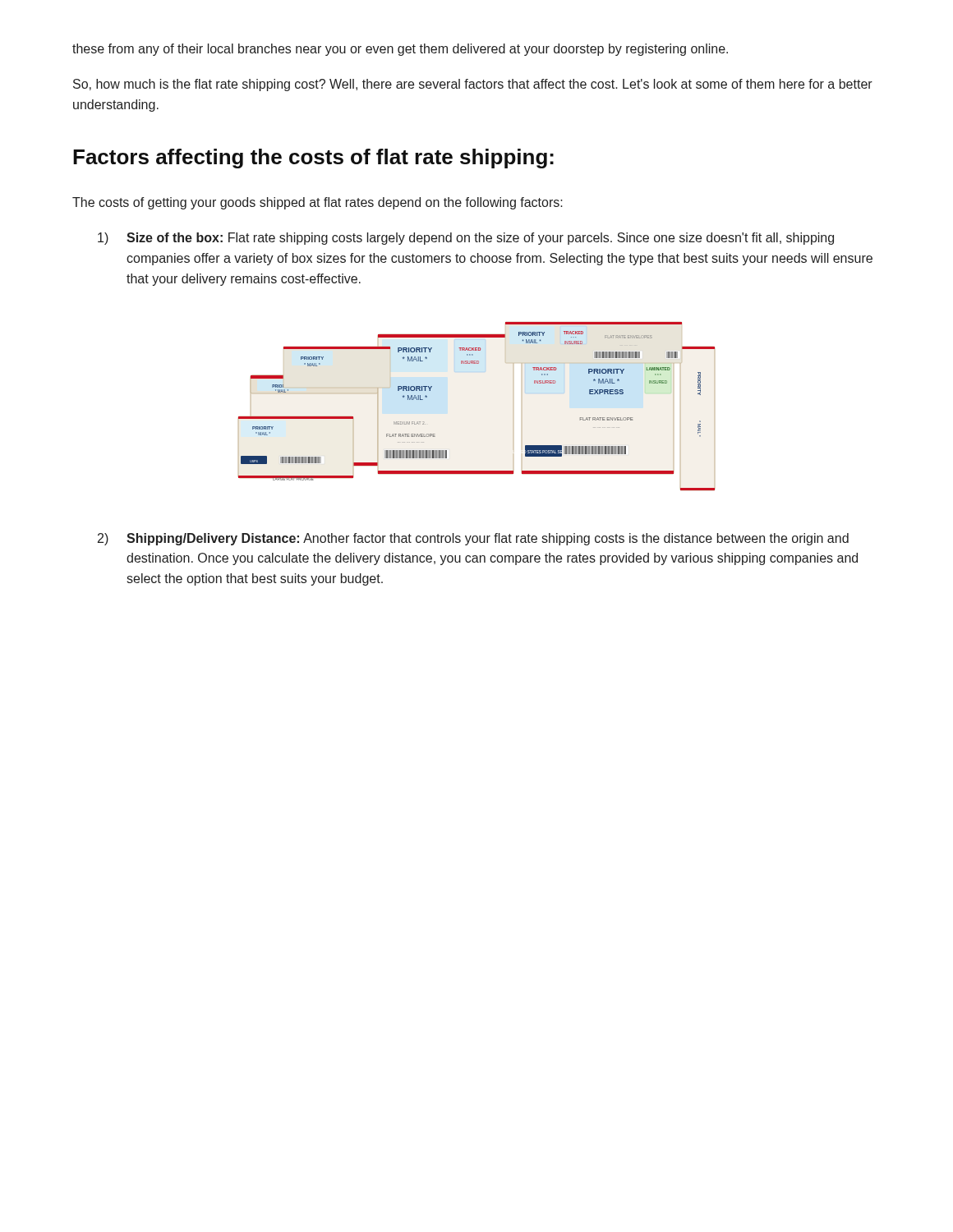Viewport: 953px width, 1232px height.
Task: Find the text block starting "Factors affecting the costs of flat rate shipping:"
Action: (x=314, y=157)
